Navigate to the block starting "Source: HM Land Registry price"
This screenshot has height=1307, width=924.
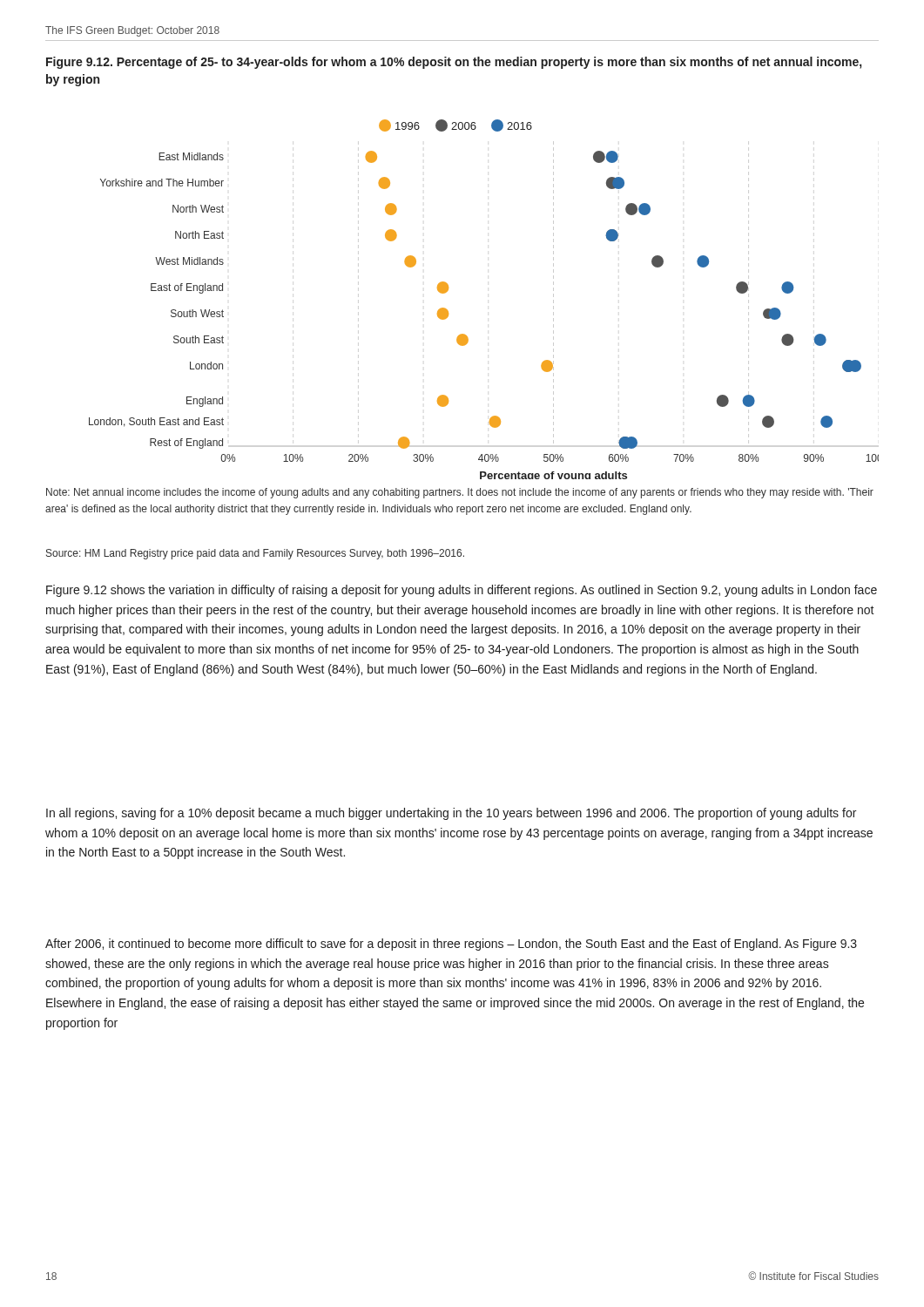(255, 553)
